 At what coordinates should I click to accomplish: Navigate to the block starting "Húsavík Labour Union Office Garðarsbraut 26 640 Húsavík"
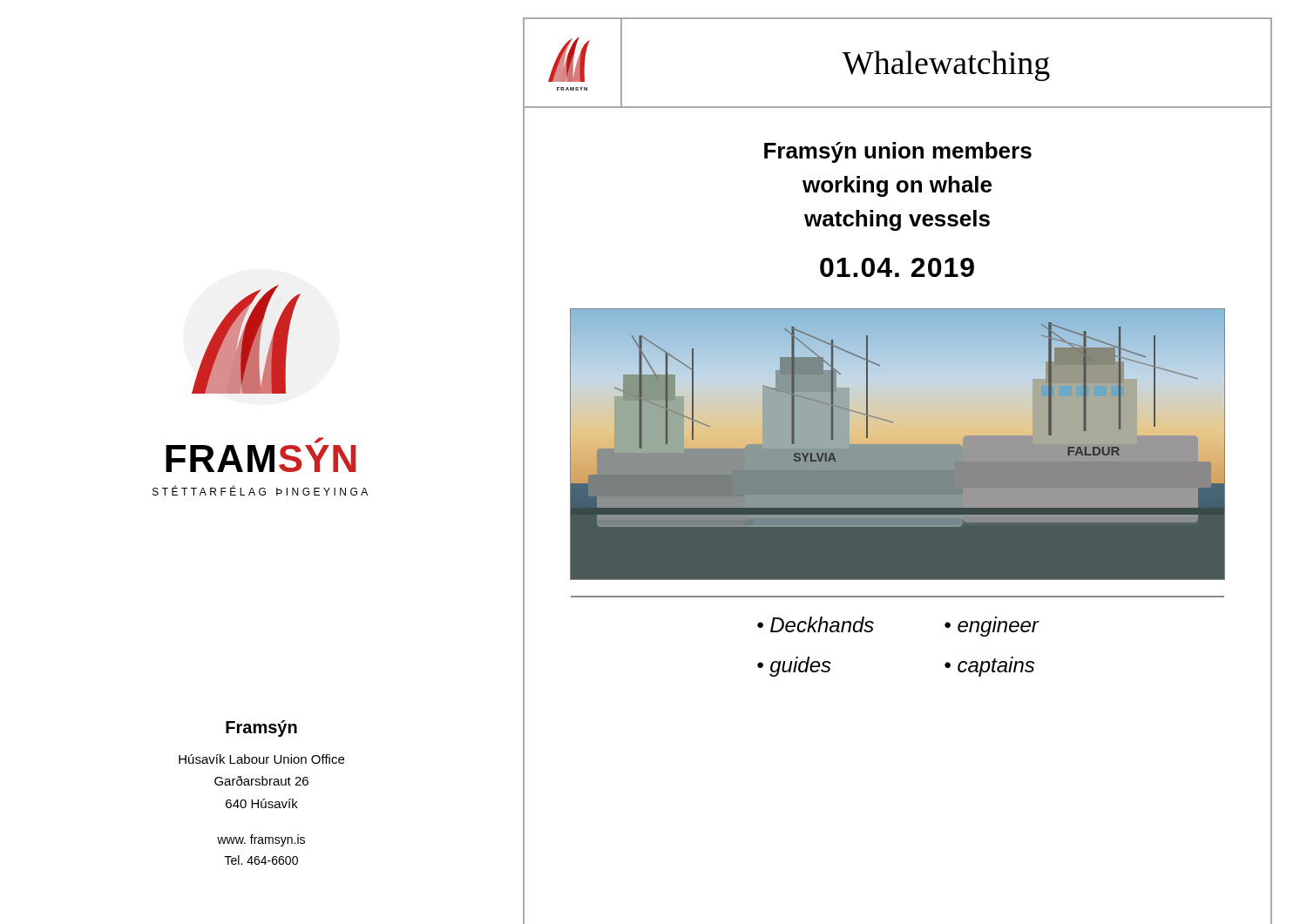261,781
